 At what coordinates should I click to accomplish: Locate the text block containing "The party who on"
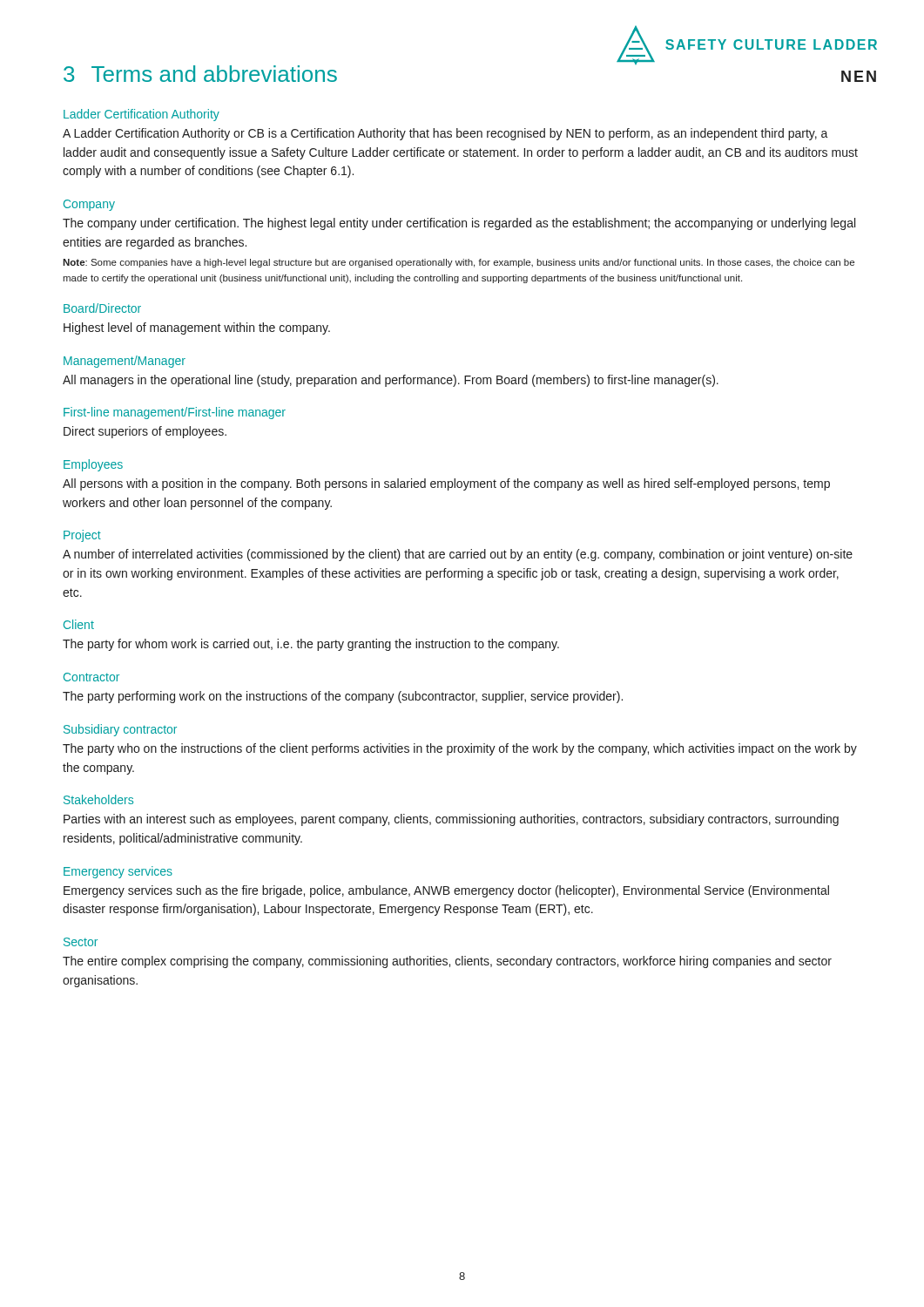pos(460,758)
